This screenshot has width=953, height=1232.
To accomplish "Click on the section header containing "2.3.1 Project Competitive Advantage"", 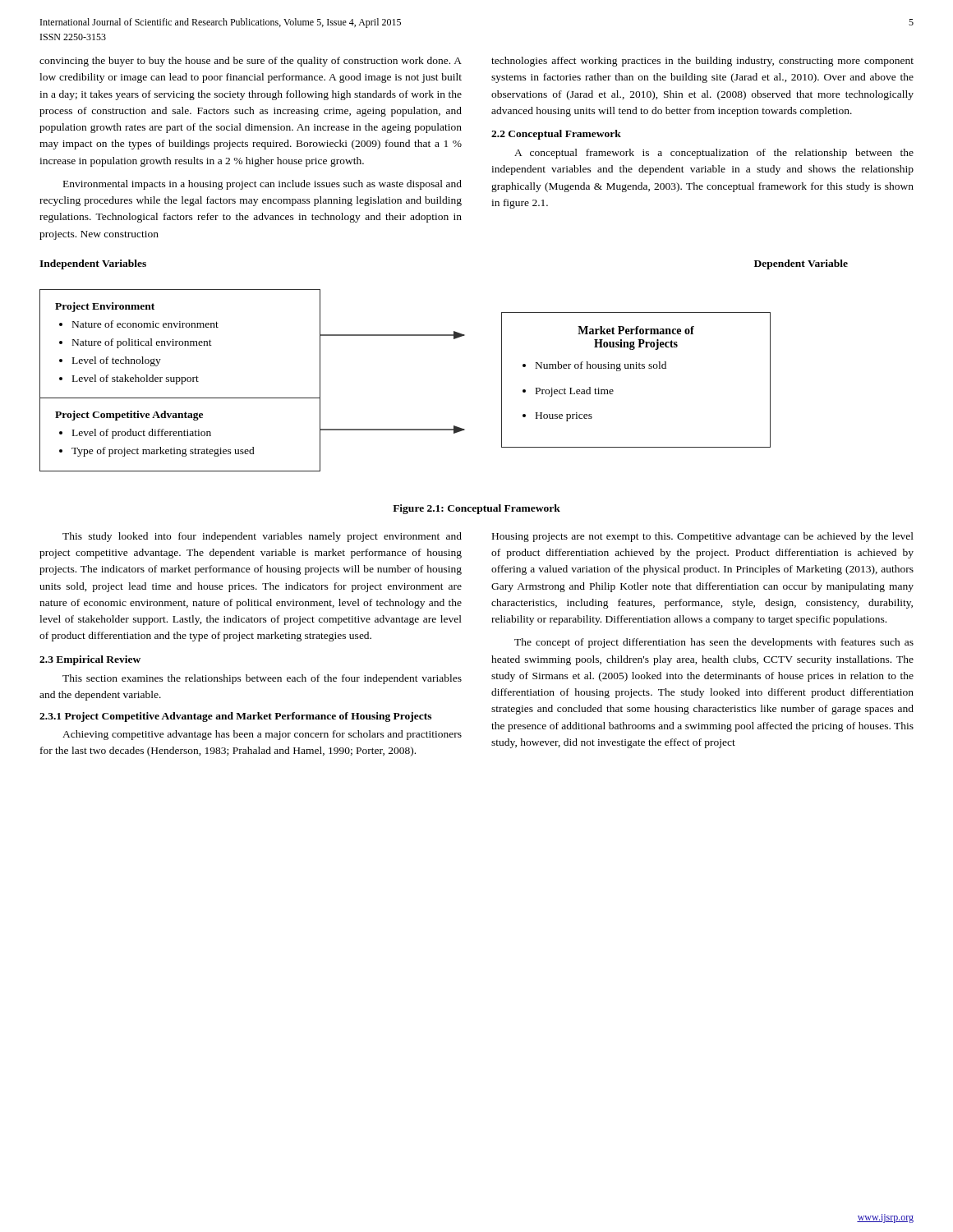I will coord(236,716).
